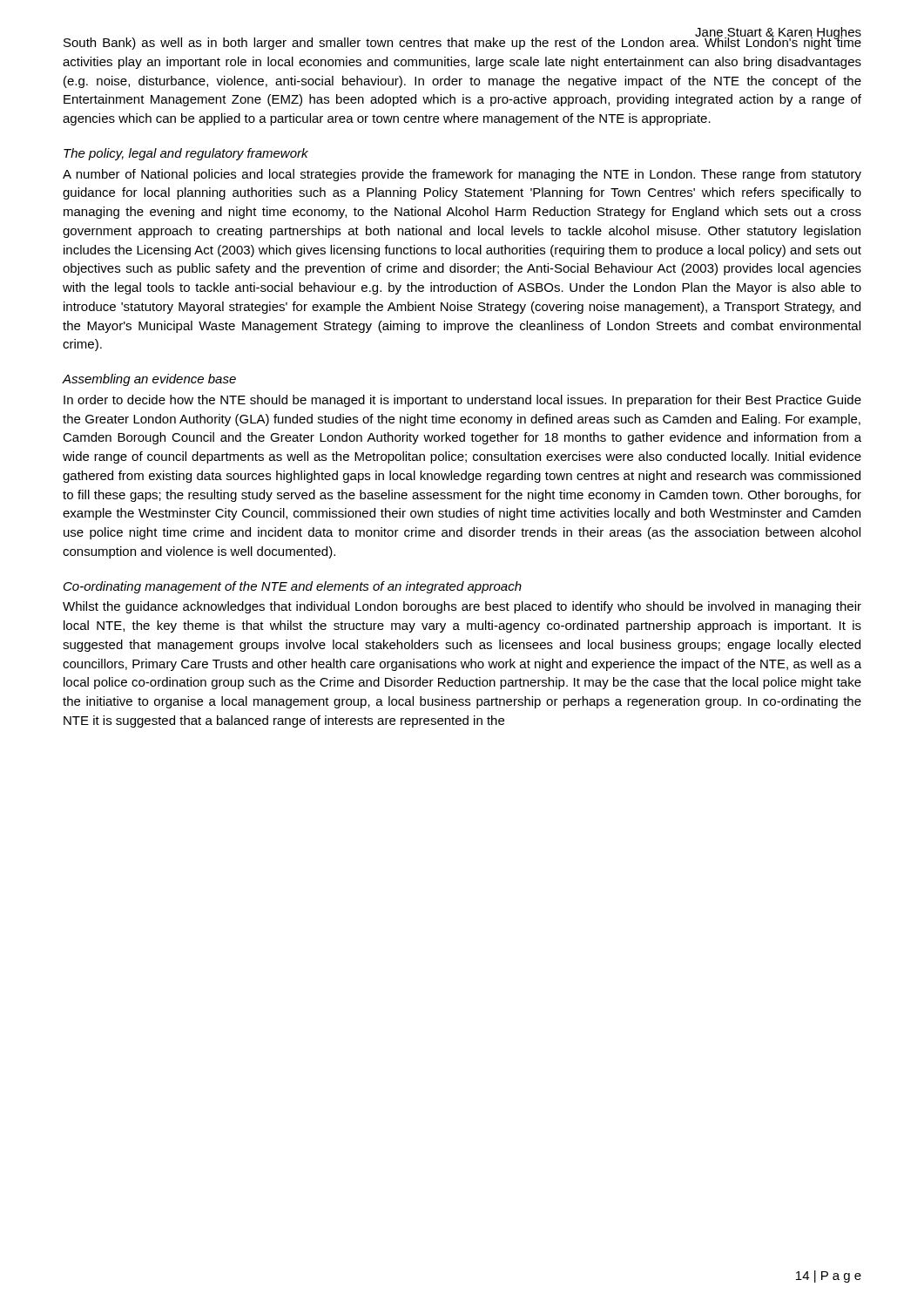Locate the text block containing "South Bank) as"

pos(462,80)
